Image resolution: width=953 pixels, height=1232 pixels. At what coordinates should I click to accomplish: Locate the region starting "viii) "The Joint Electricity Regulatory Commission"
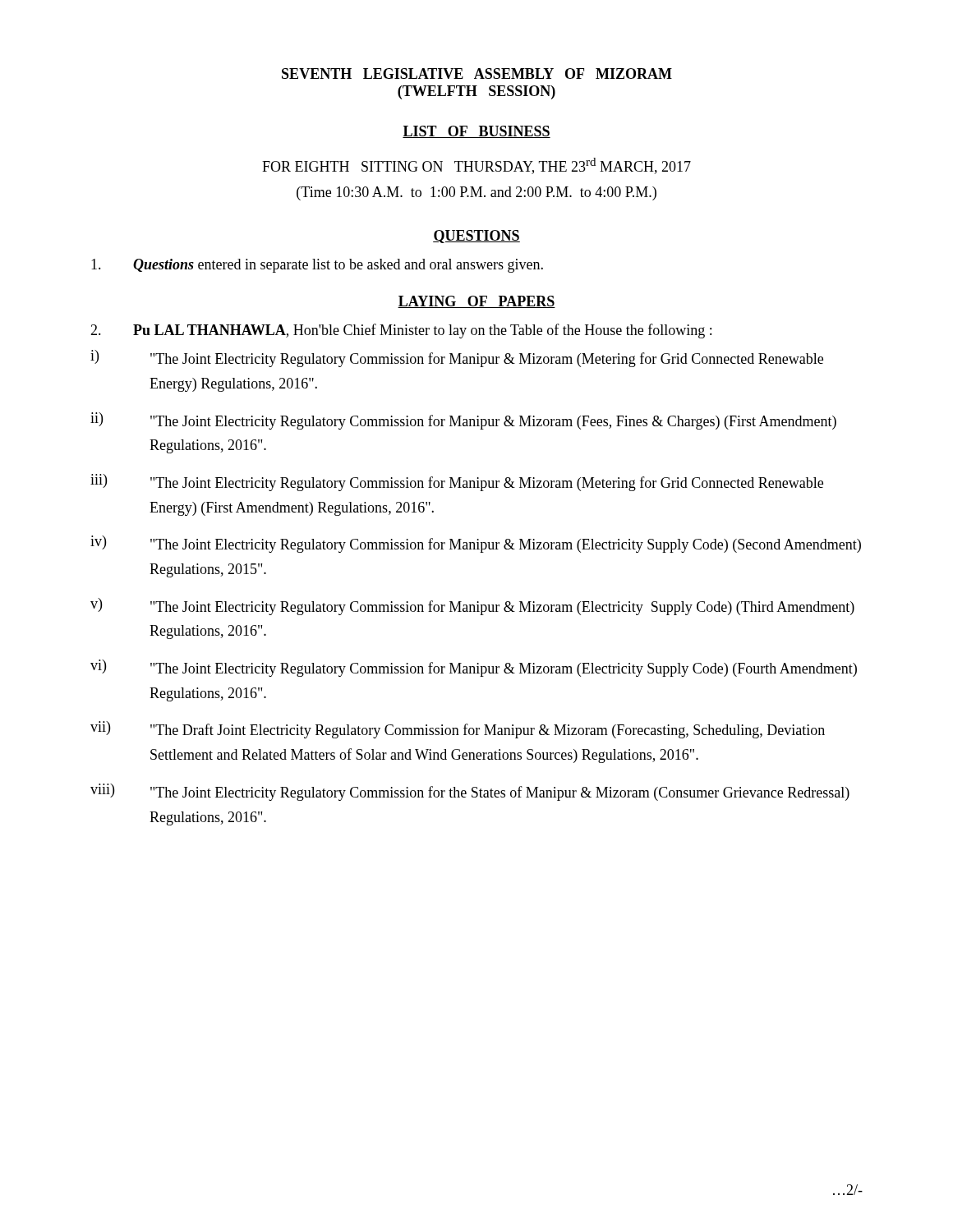(476, 805)
